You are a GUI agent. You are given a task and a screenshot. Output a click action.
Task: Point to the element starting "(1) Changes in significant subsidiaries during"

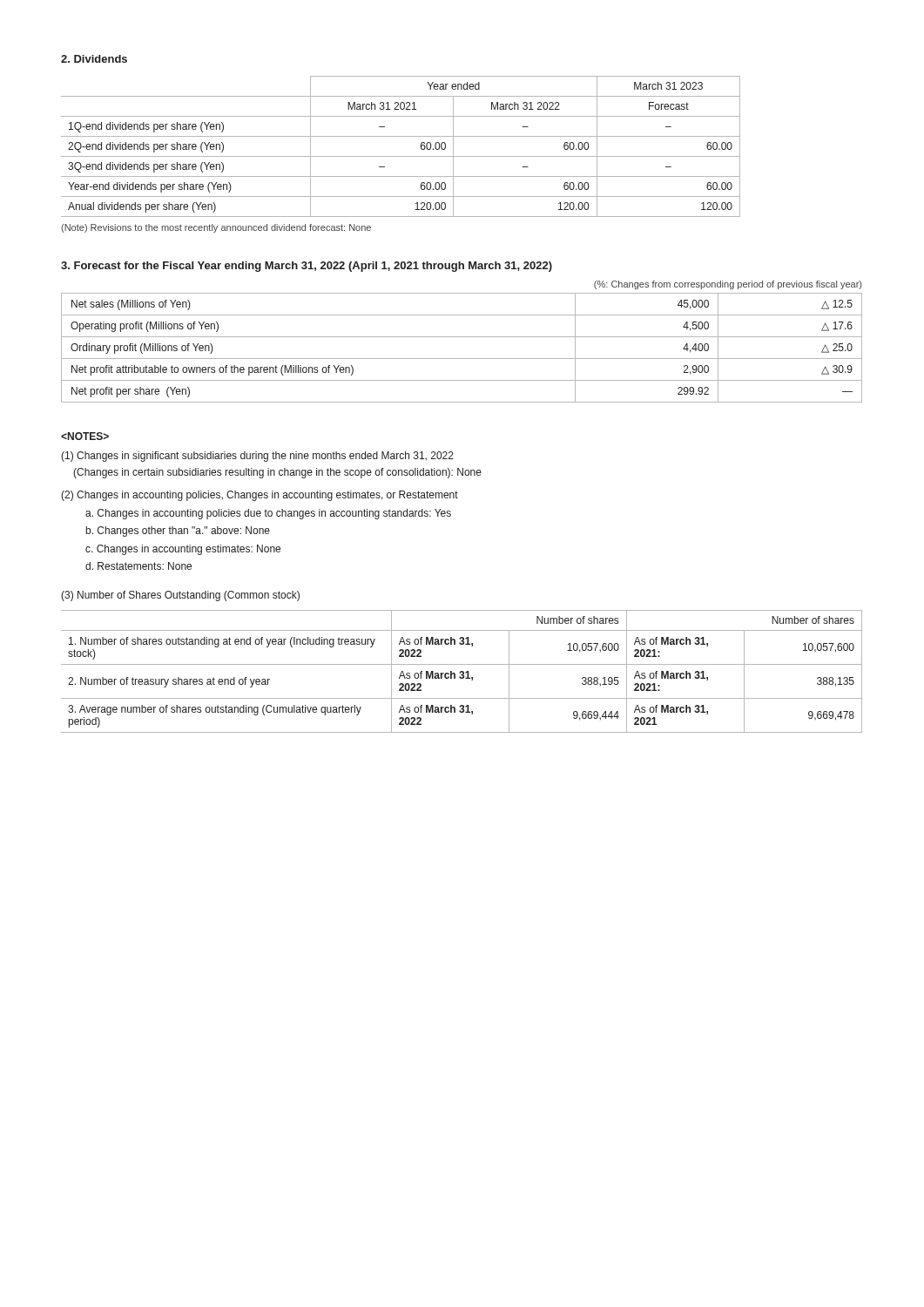click(x=271, y=464)
